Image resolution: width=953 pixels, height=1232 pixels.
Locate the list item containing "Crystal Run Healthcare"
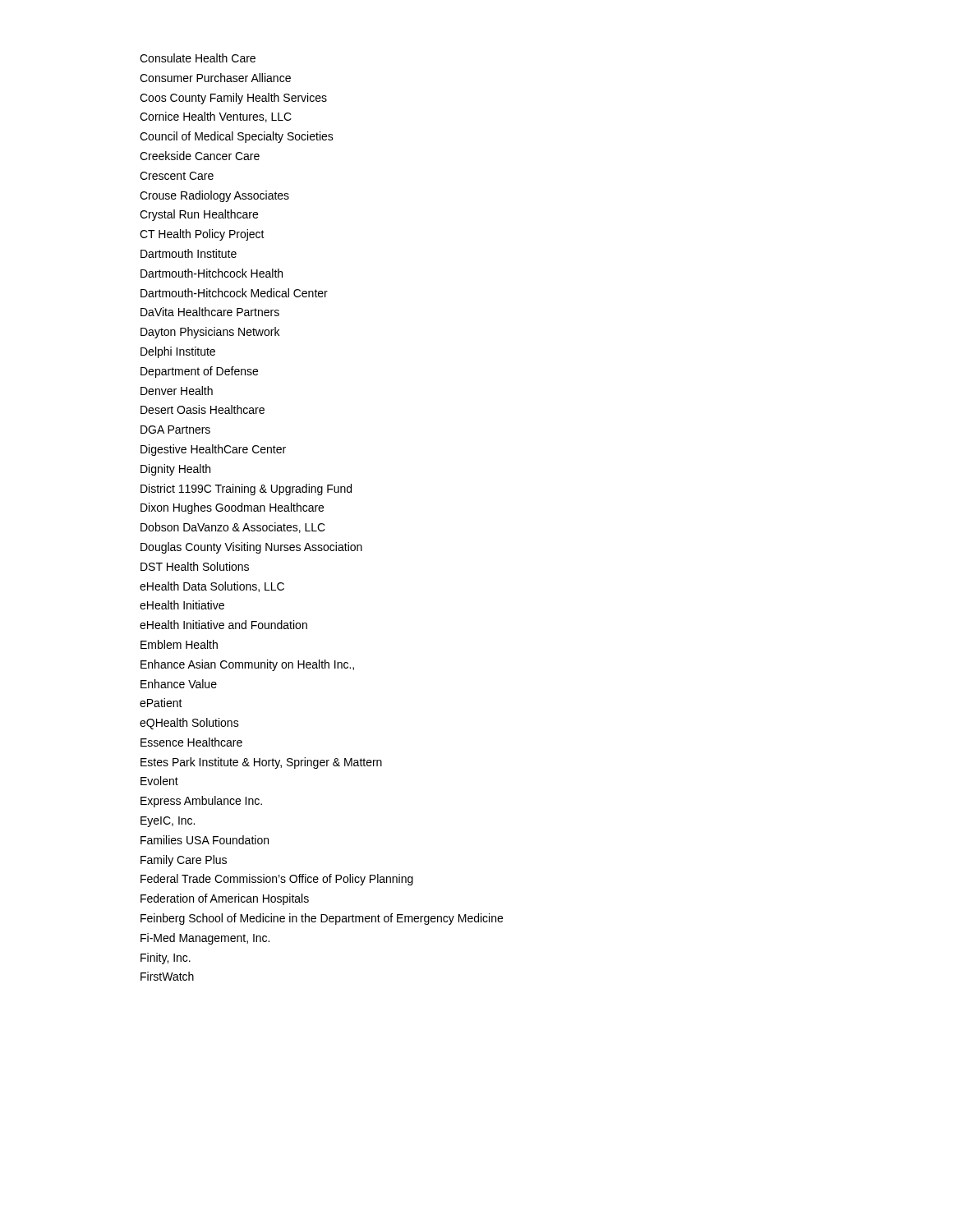199,215
